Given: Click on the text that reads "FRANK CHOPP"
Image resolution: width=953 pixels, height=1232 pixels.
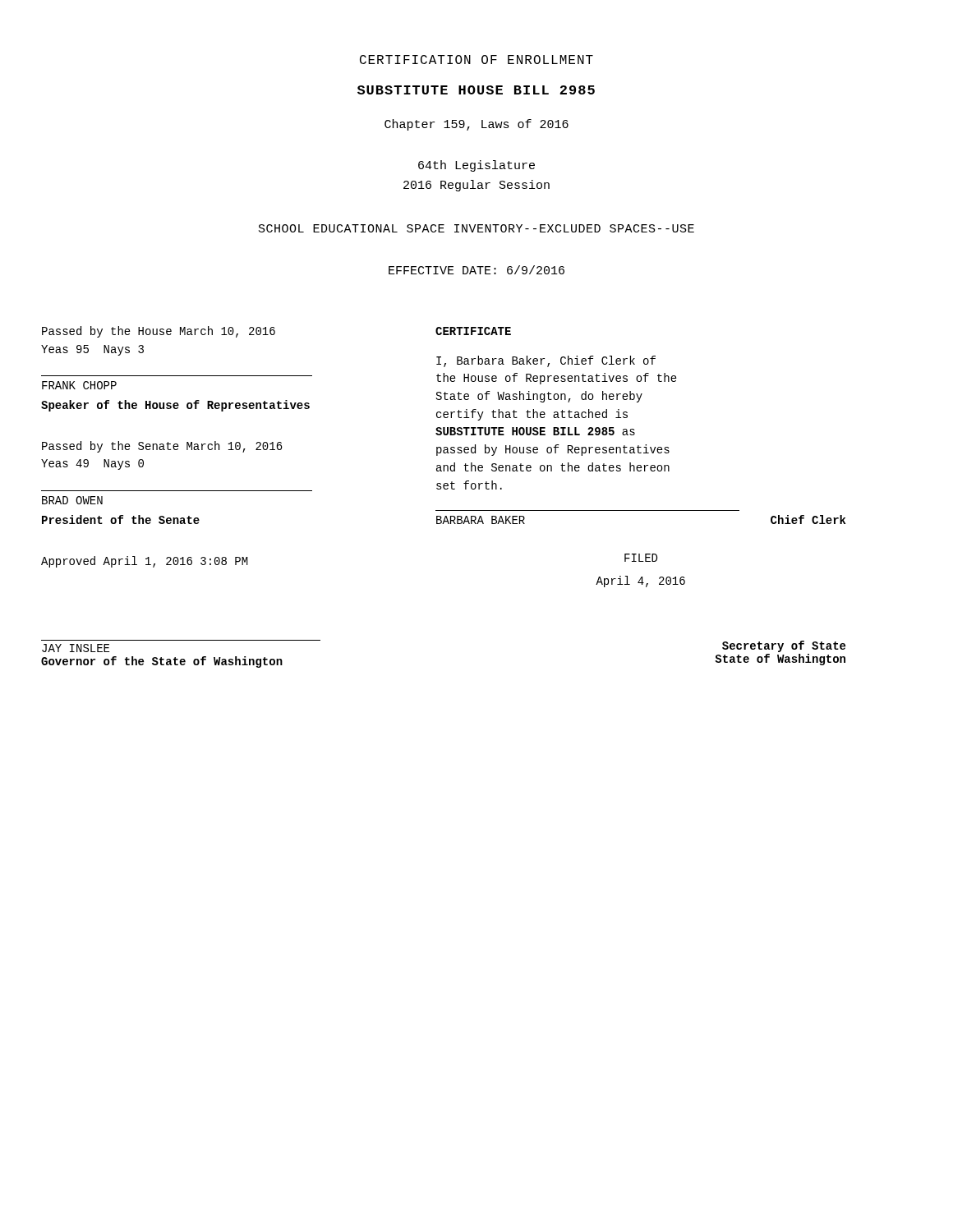Looking at the screenshot, I should point(218,386).
